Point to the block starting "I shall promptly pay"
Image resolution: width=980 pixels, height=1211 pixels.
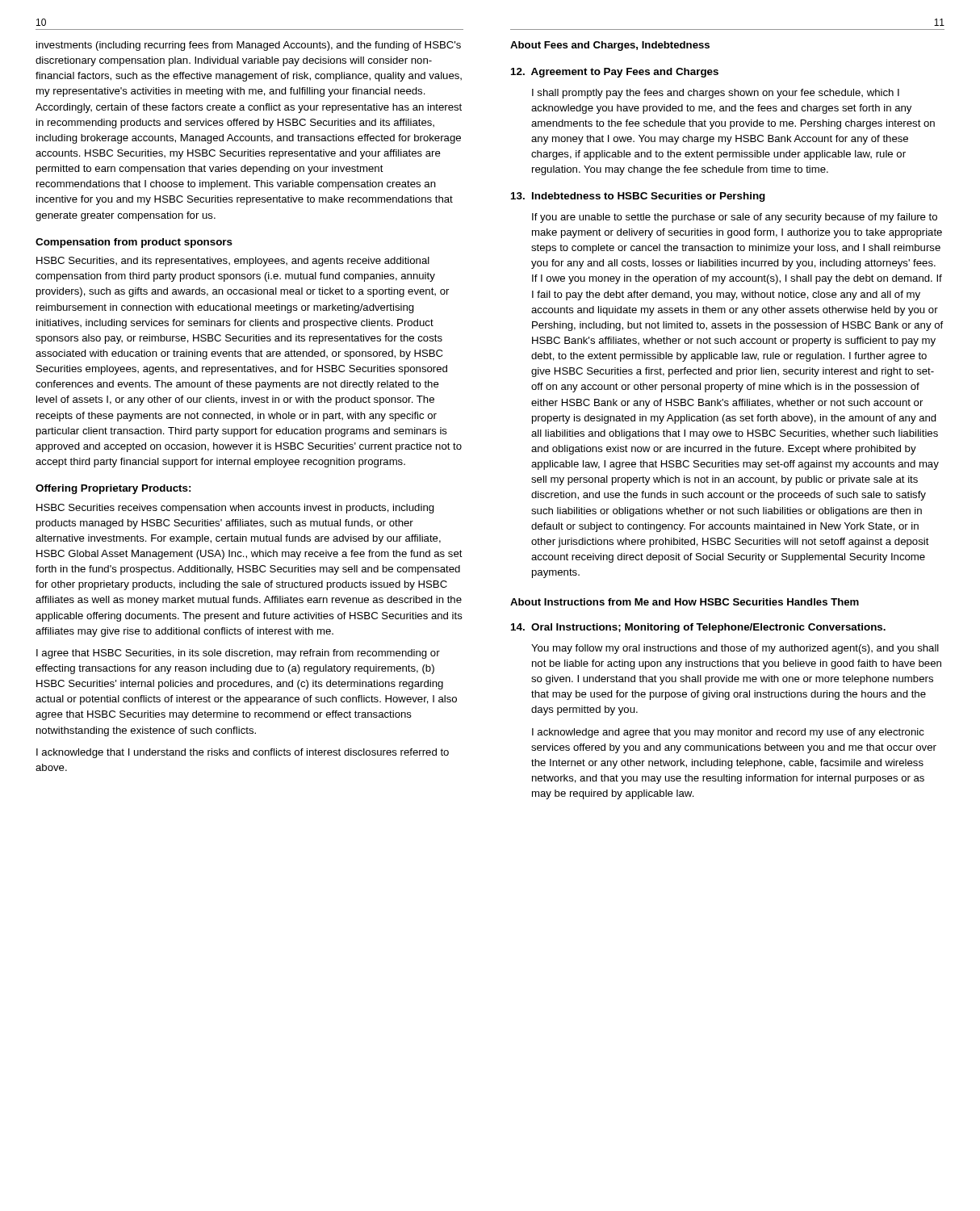(738, 131)
